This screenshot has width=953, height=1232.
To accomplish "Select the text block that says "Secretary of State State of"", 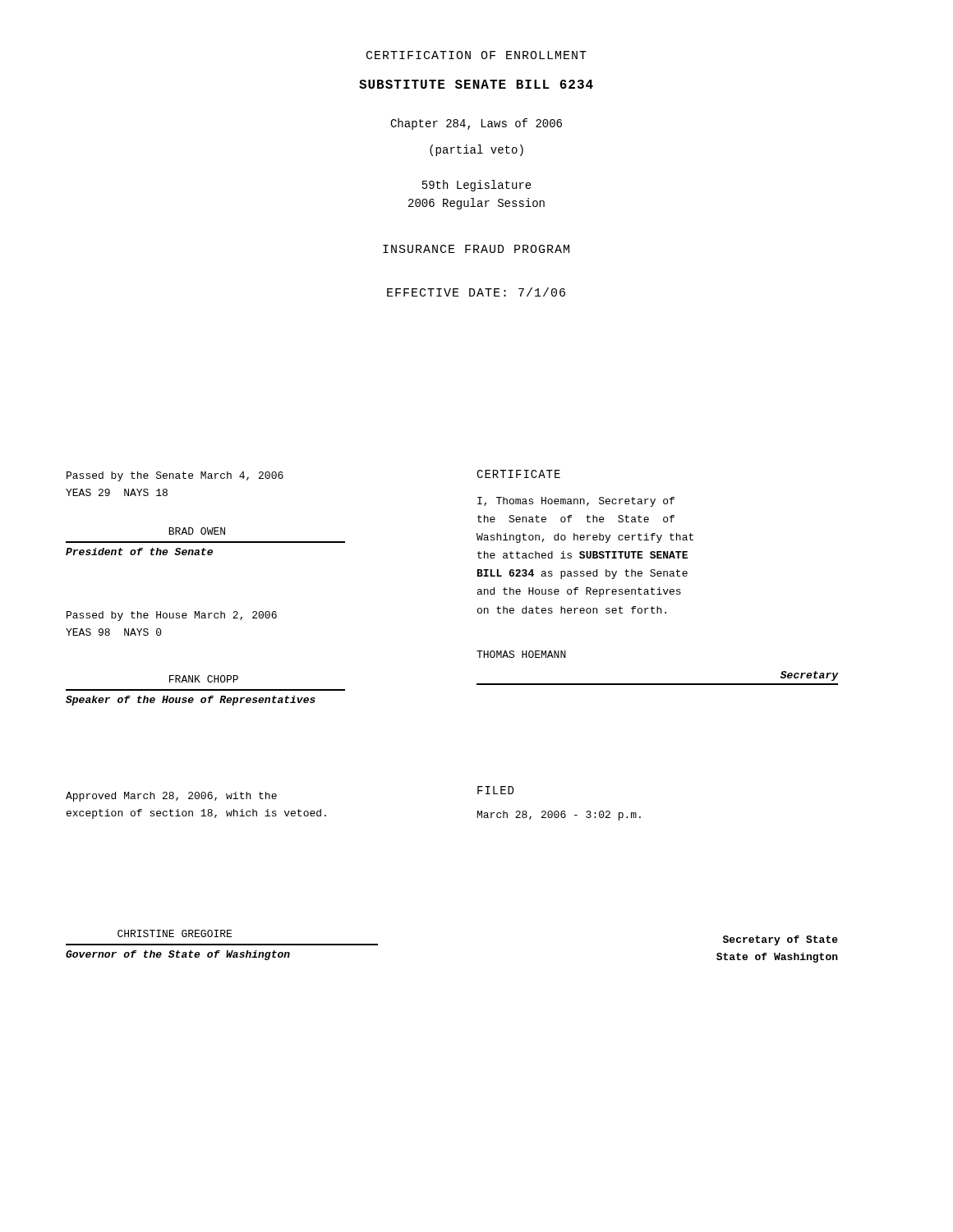I will tap(777, 949).
